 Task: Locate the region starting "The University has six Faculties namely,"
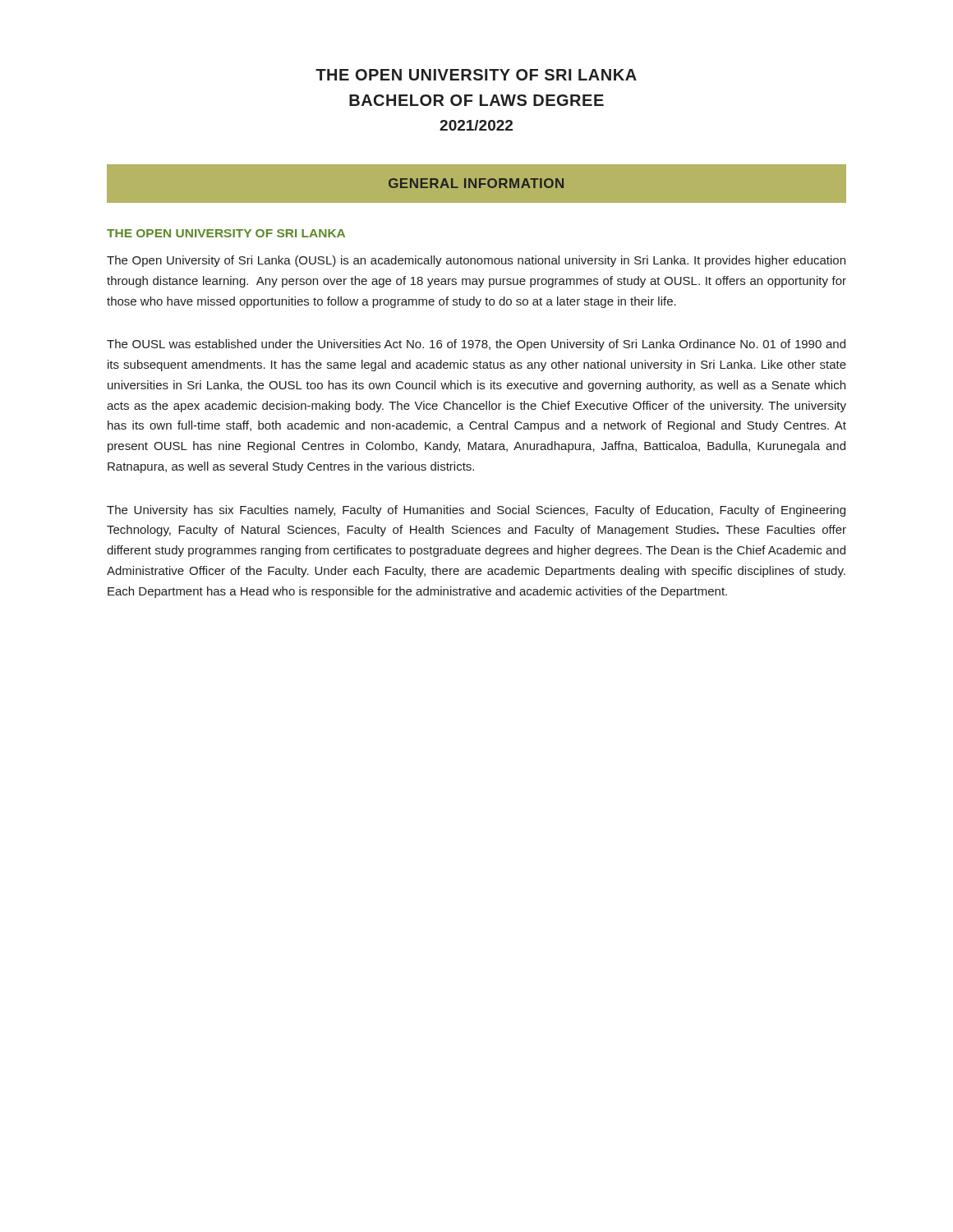pyautogui.click(x=476, y=550)
